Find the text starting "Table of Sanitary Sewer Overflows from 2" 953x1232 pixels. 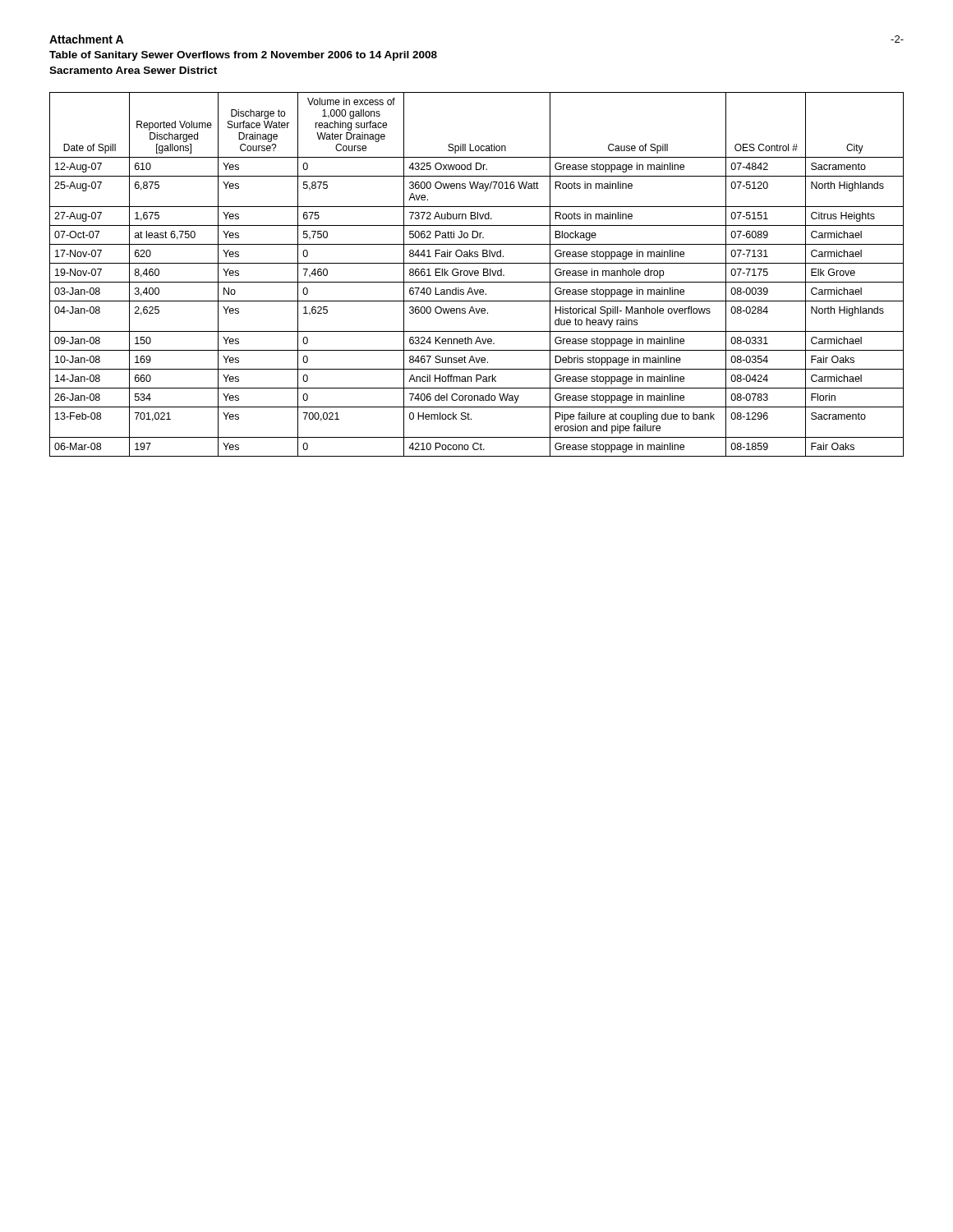pos(243,62)
